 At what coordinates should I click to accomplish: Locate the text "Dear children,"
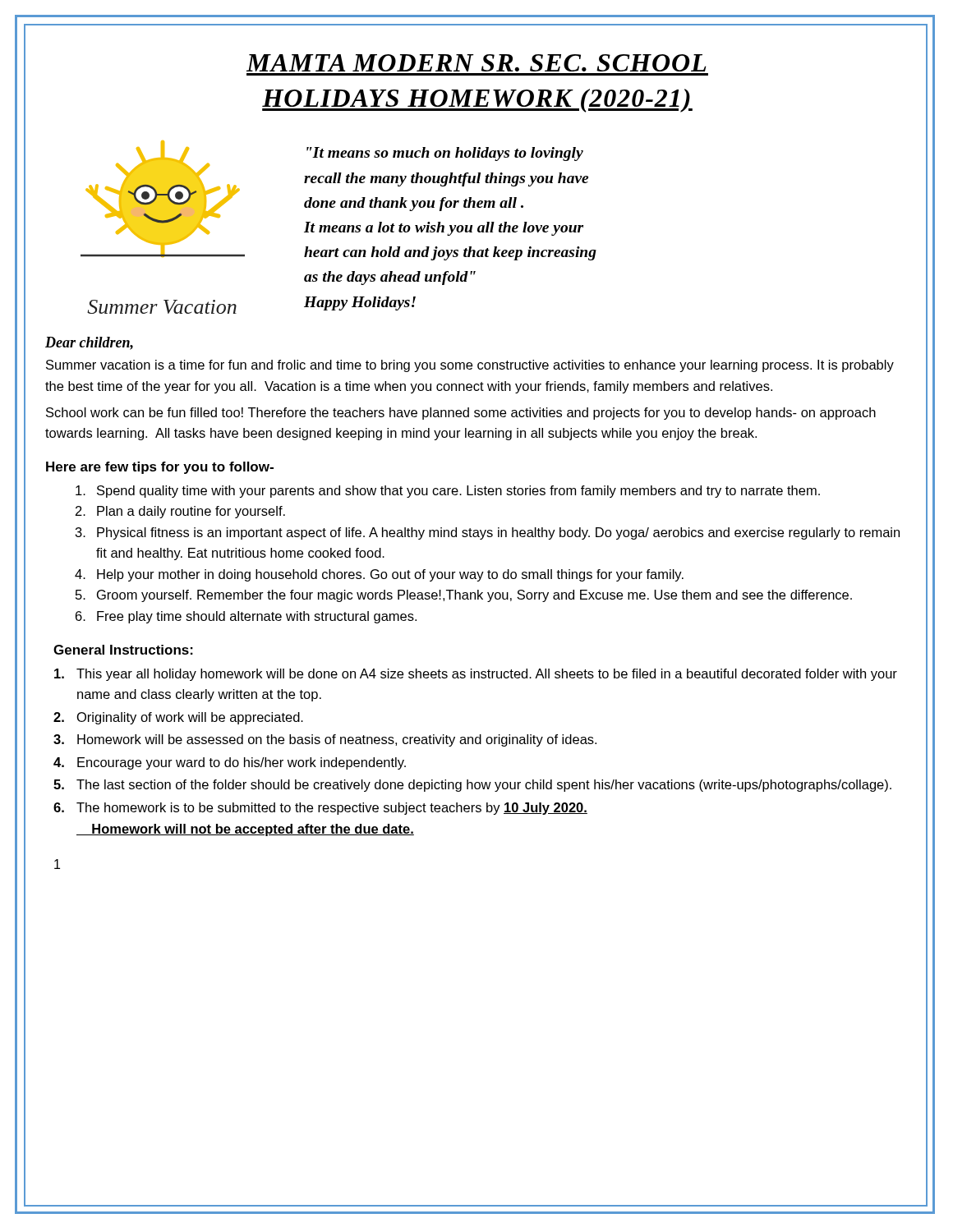click(90, 343)
